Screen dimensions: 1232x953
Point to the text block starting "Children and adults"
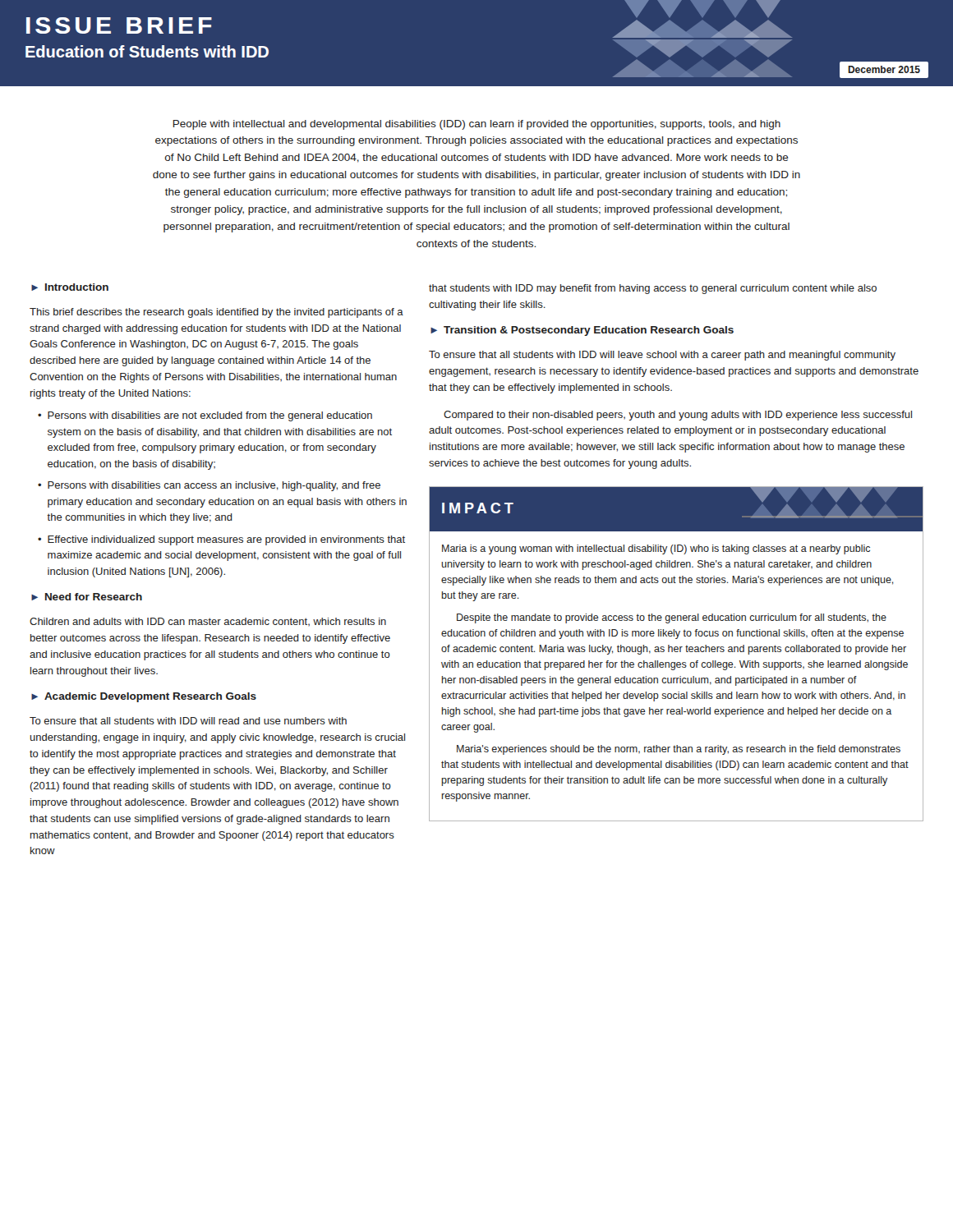(x=219, y=646)
